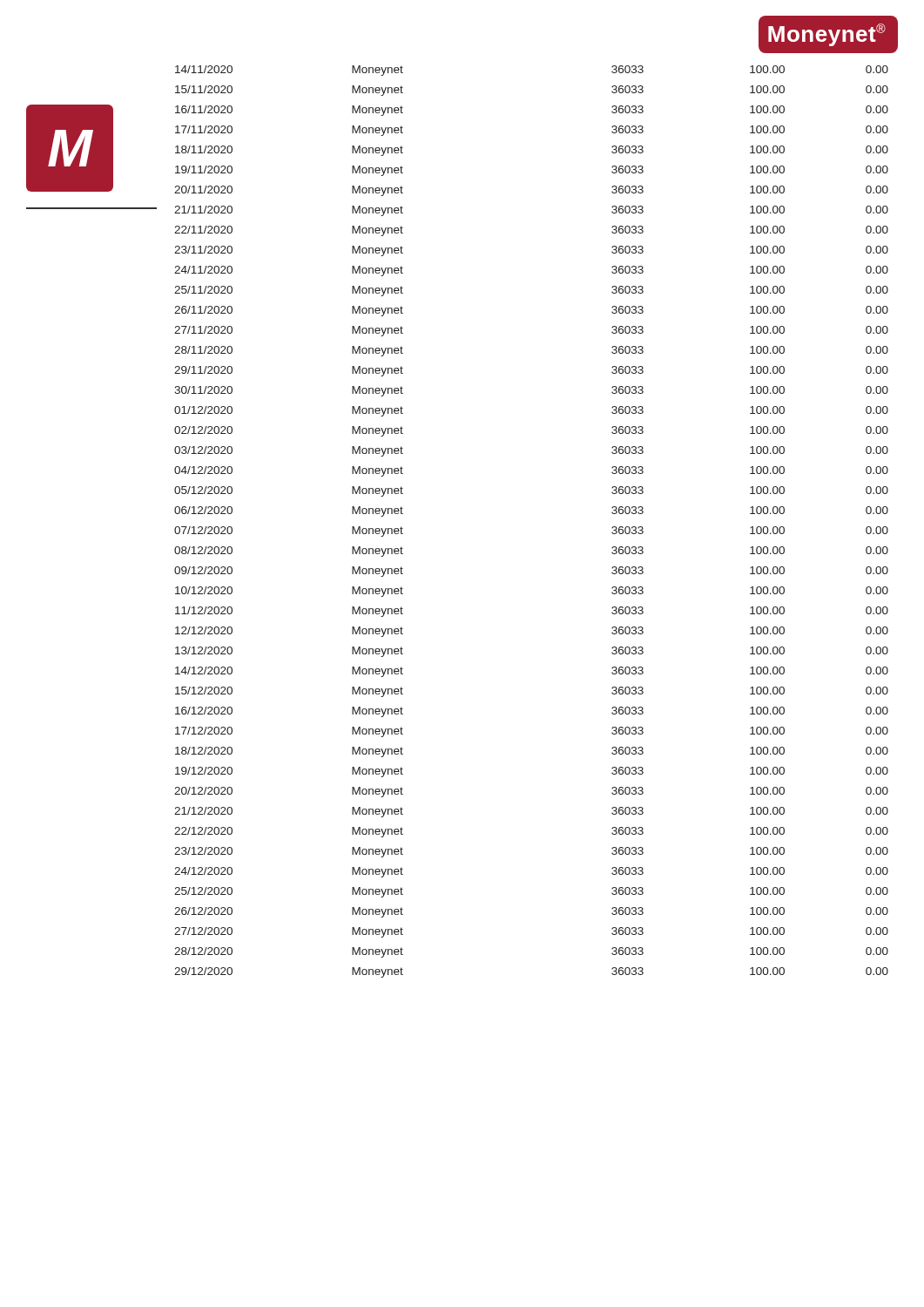Find the table
Screen dimensions: 1307x924
click(531, 520)
